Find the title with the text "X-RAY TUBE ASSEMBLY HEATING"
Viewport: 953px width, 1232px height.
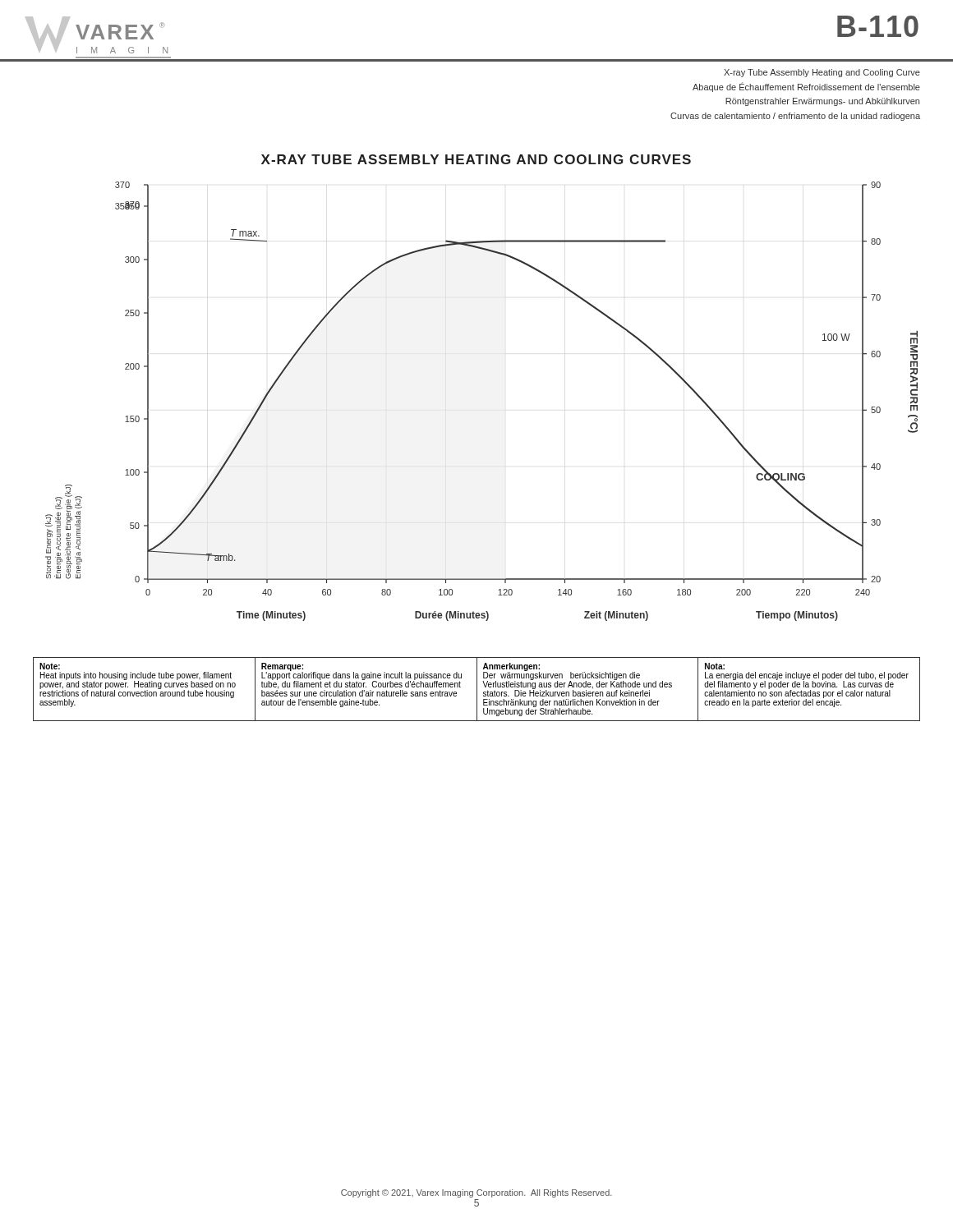coord(476,160)
